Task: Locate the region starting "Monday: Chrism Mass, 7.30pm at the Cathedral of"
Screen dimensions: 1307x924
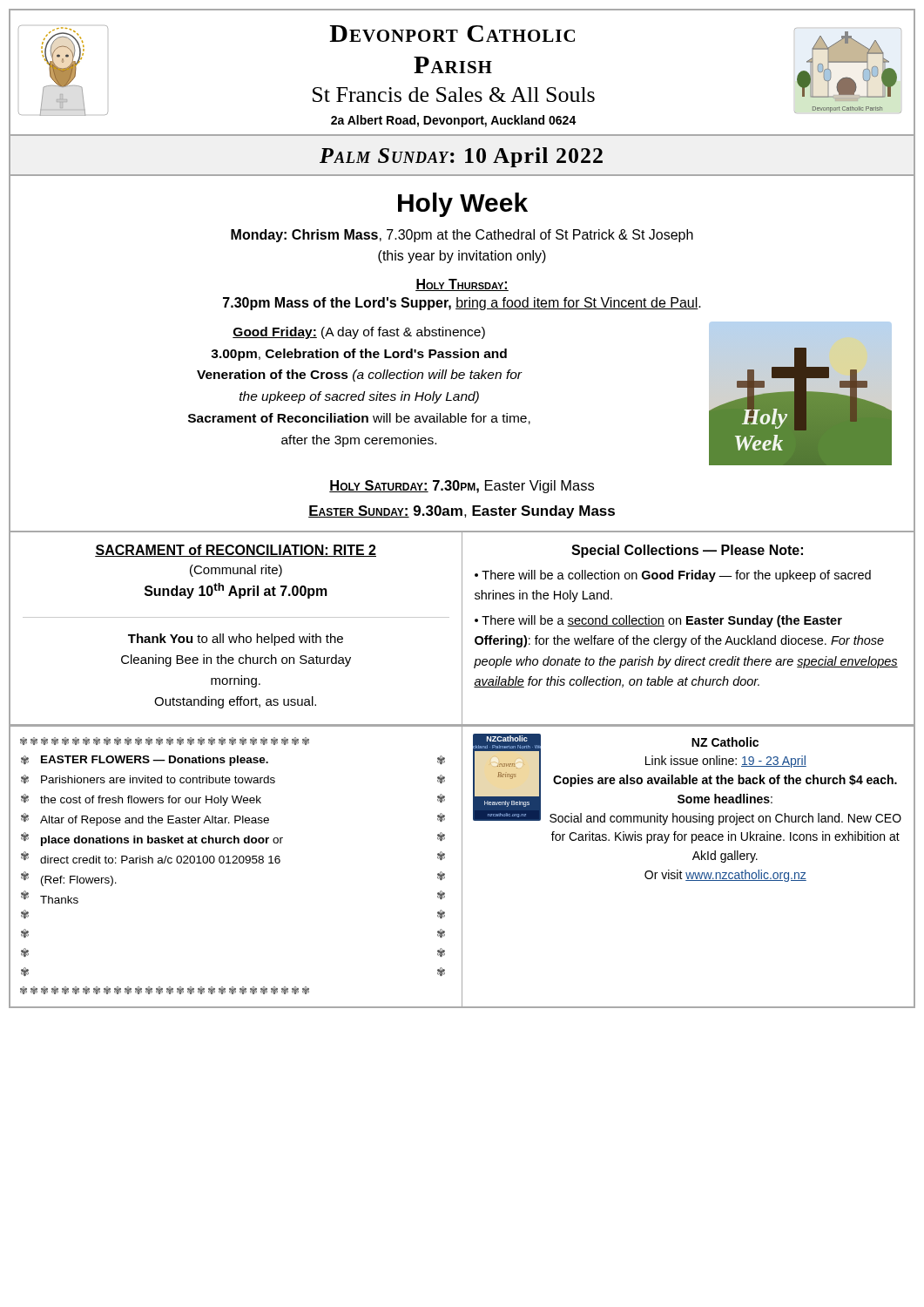Action: [x=462, y=245]
